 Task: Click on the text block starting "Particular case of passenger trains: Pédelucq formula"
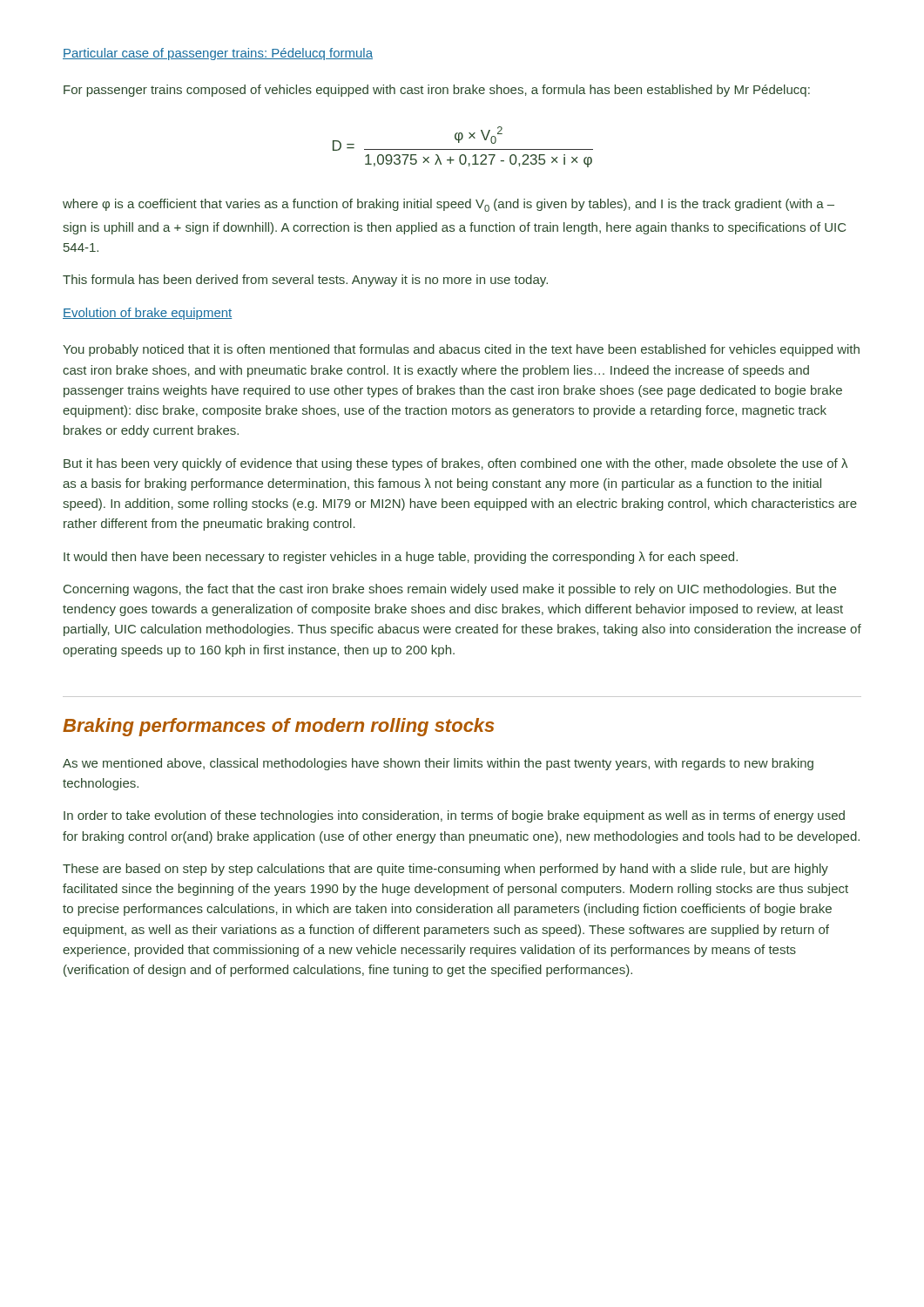[x=218, y=53]
